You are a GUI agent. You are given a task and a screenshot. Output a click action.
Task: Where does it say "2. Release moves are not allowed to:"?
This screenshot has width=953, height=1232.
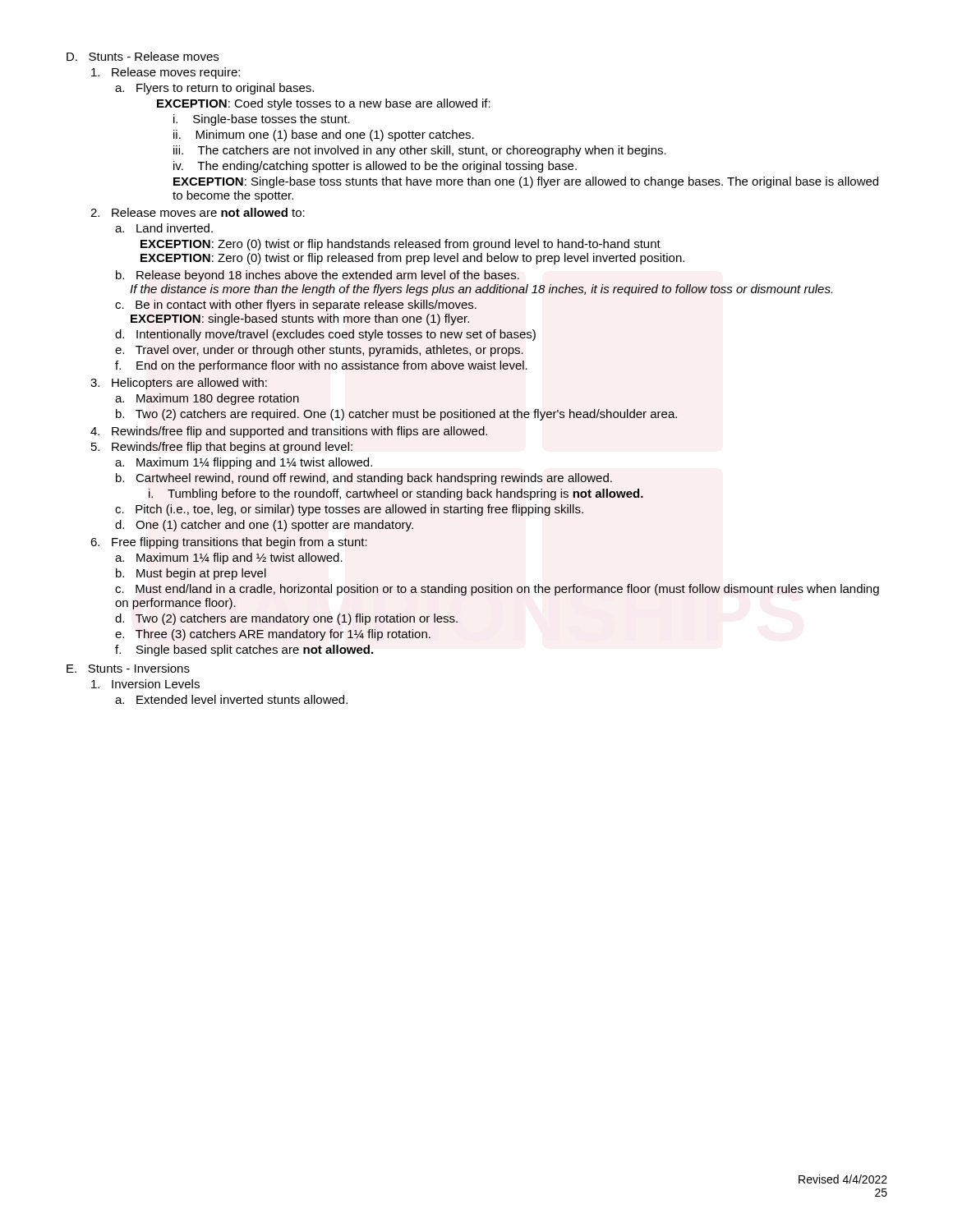[198, 212]
